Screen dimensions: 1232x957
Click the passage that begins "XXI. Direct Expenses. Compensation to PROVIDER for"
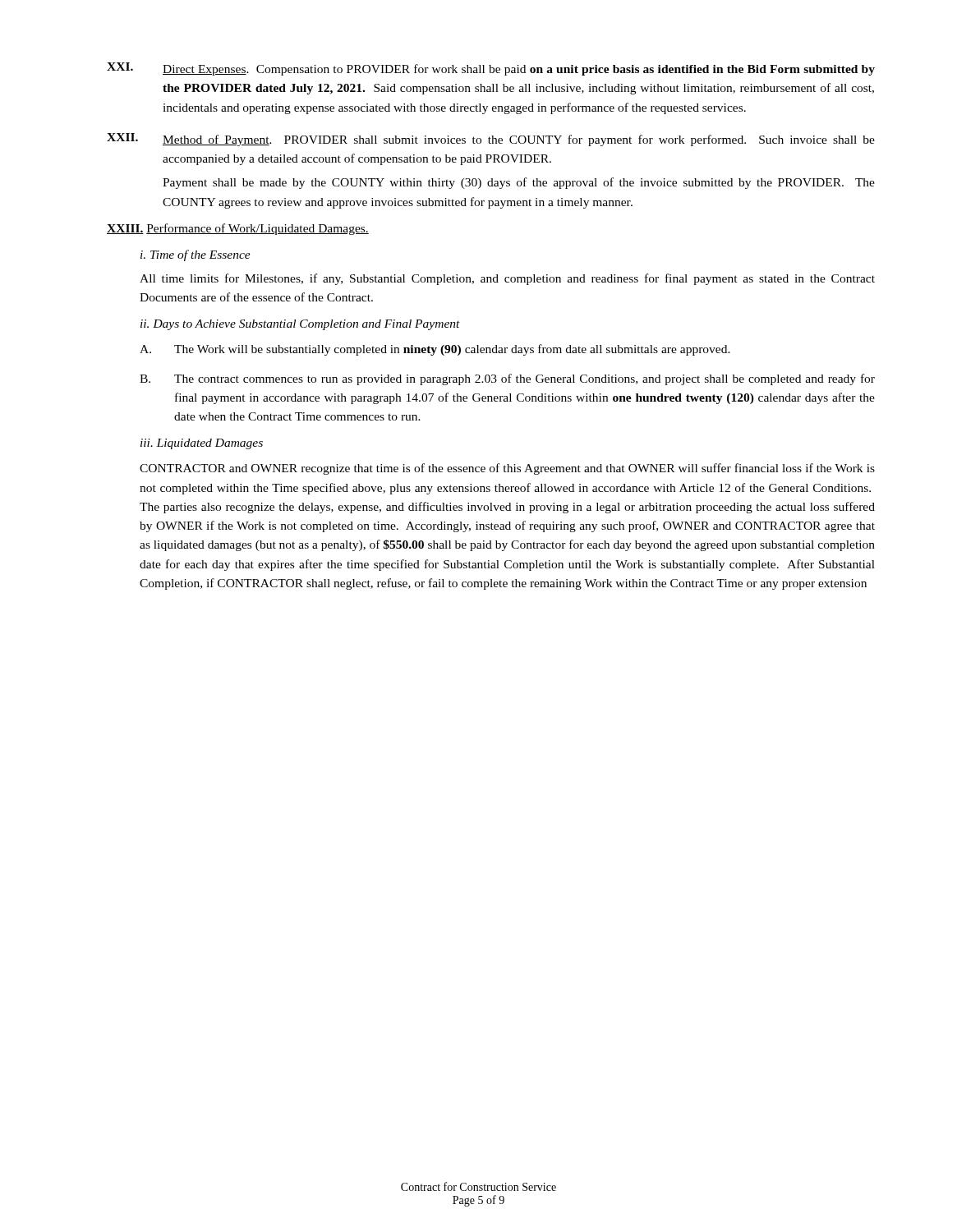tap(491, 88)
